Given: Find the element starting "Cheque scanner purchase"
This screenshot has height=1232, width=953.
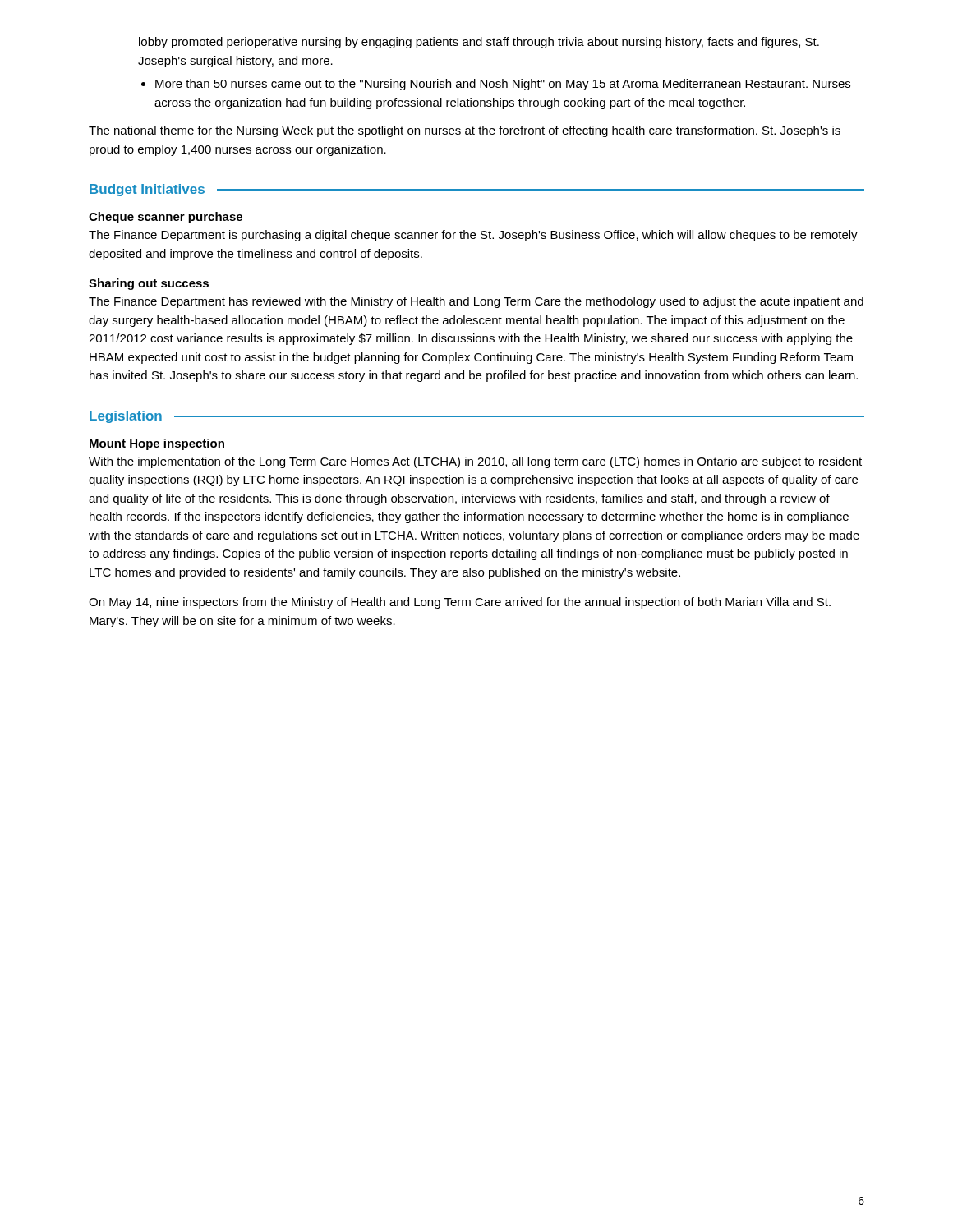Looking at the screenshot, I should [x=166, y=216].
